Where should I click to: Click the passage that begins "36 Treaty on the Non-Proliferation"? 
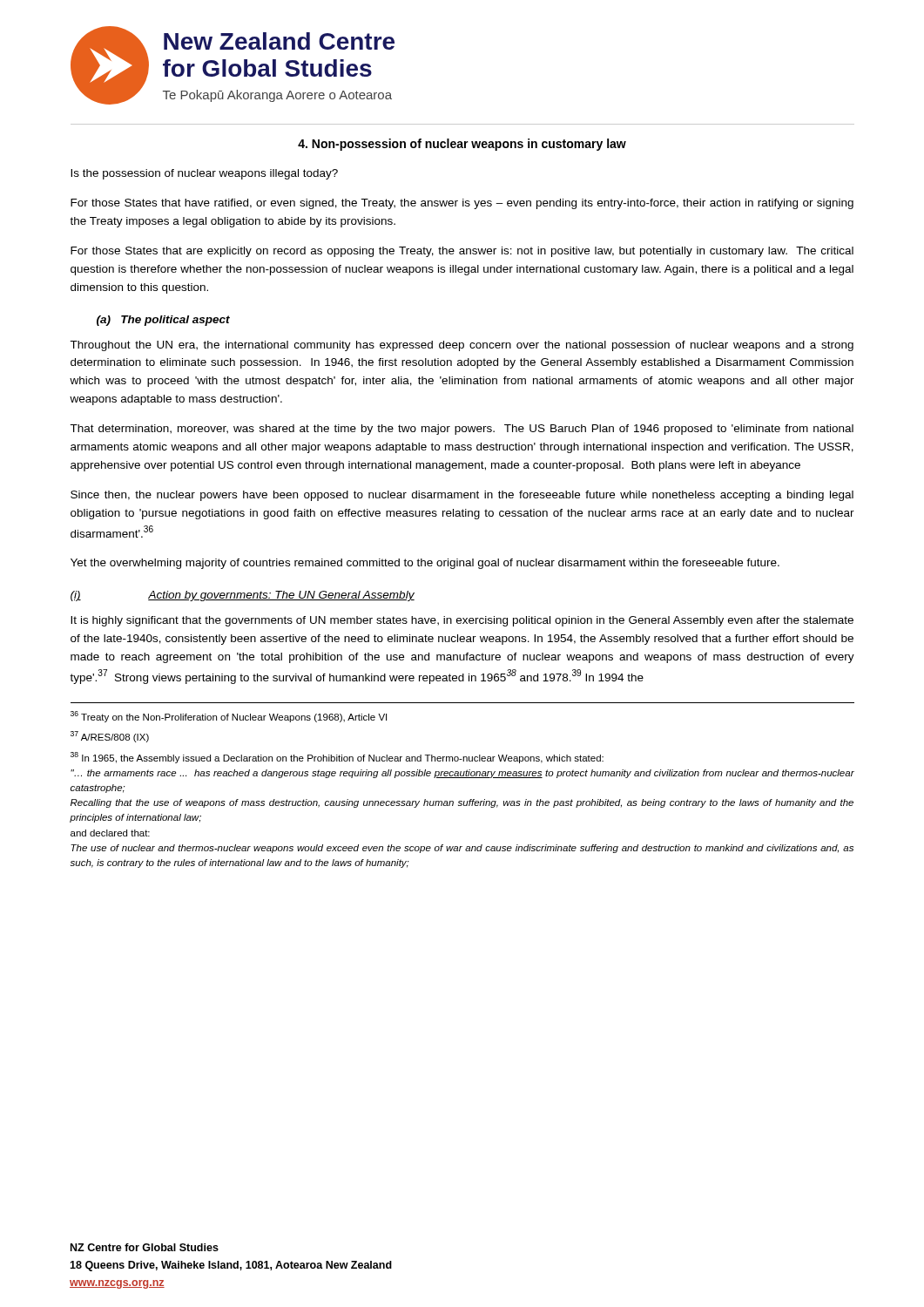point(229,716)
